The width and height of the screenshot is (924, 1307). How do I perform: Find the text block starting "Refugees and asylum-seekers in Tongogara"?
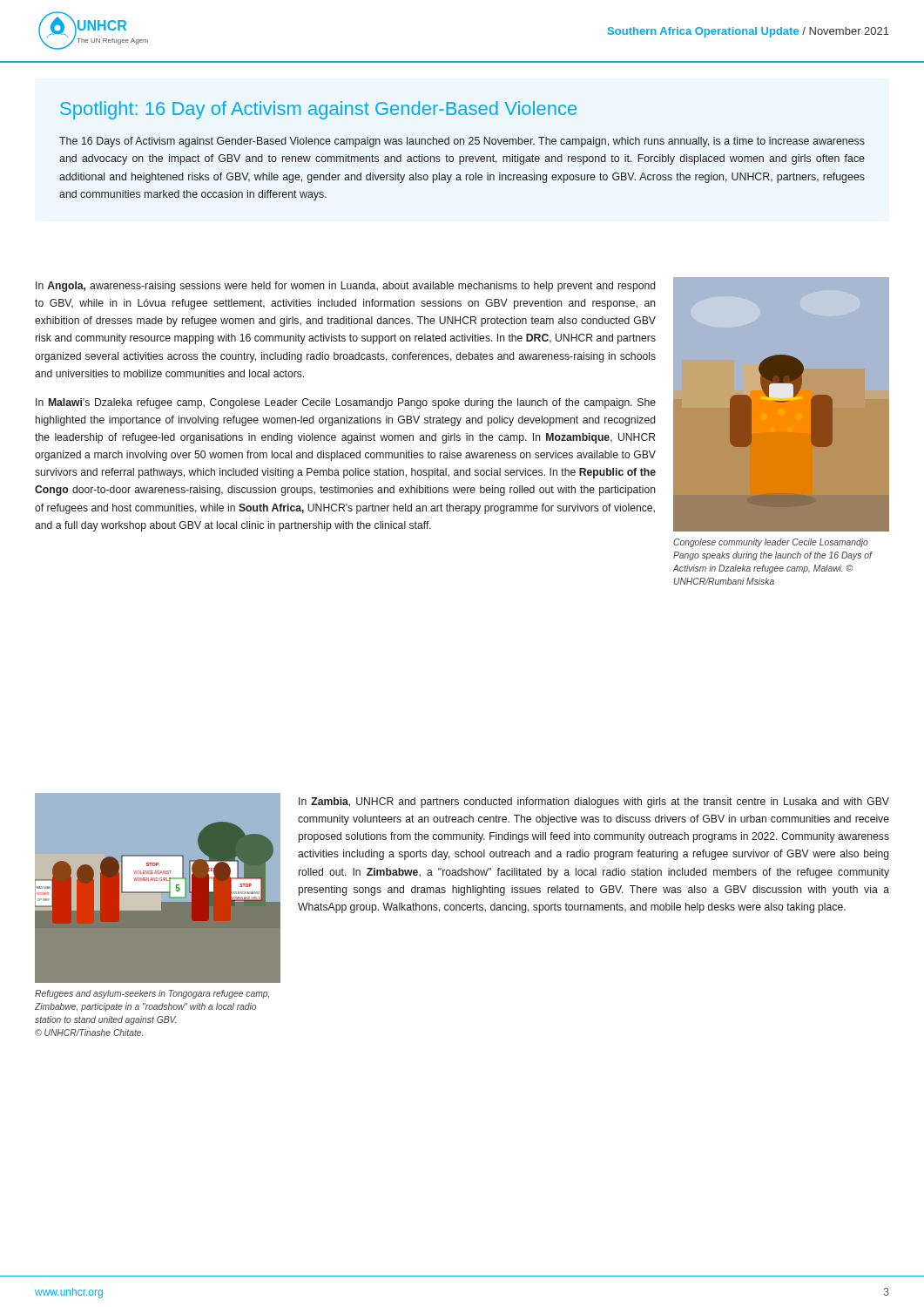(x=153, y=1013)
